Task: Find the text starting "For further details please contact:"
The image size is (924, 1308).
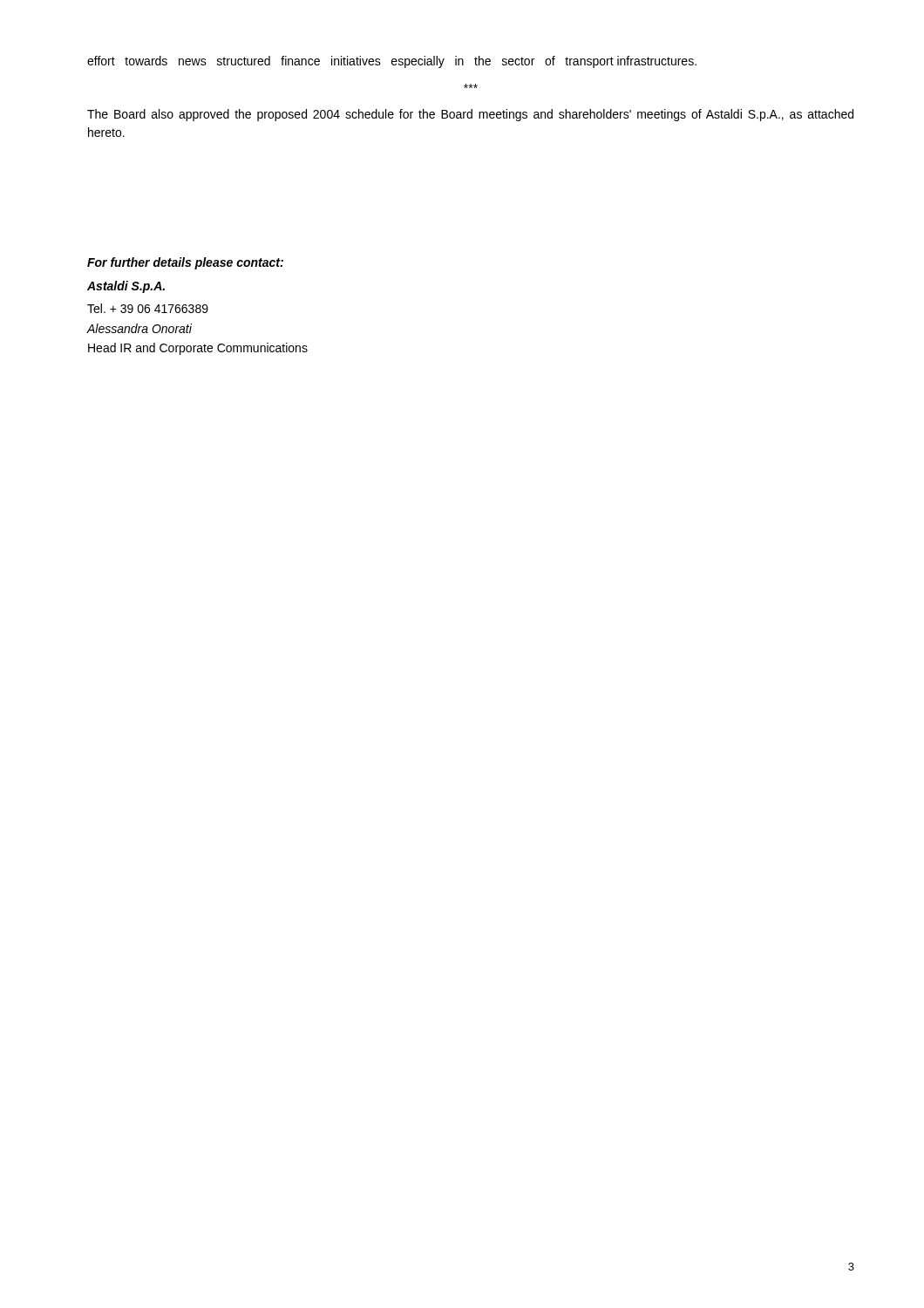Action: coord(185,262)
